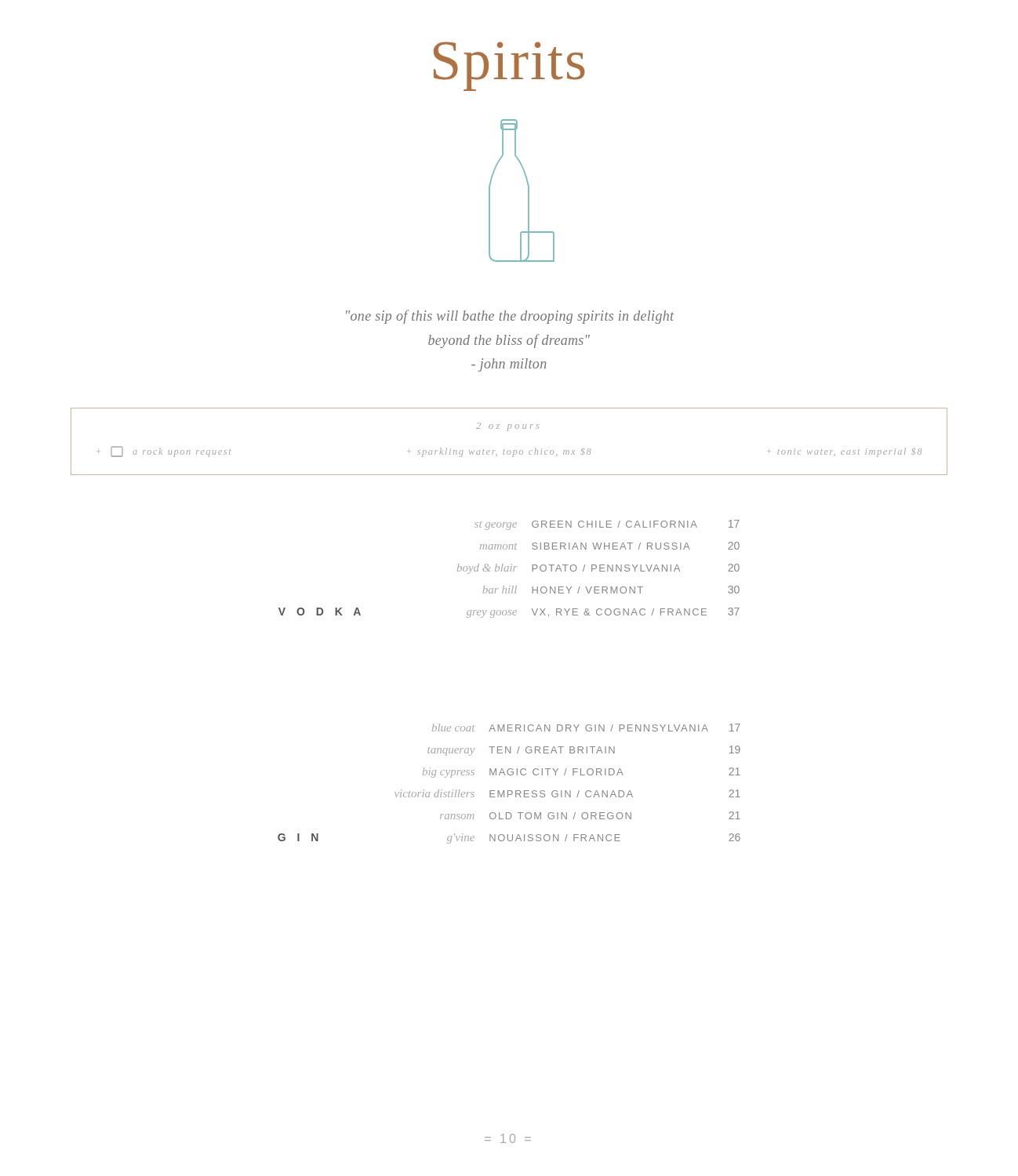Select the text starting "boyd & blair POTATO / PENNSYLVANIA"
The width and height of the screenshot is (1018, 1176).
tap(554, 568)
